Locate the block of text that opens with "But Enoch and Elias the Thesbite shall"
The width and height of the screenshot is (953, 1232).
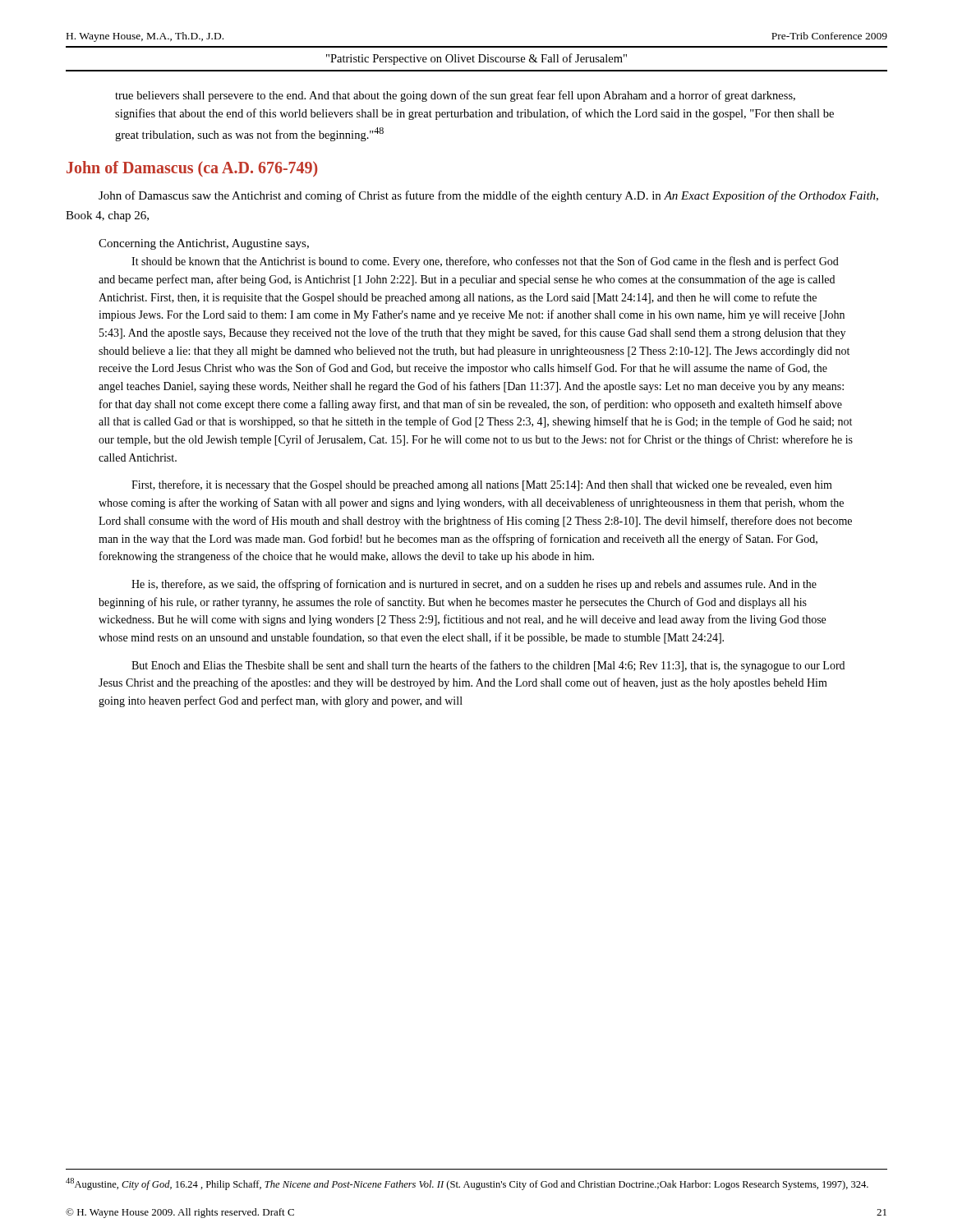pyautogui.click(x=472, y=683)
